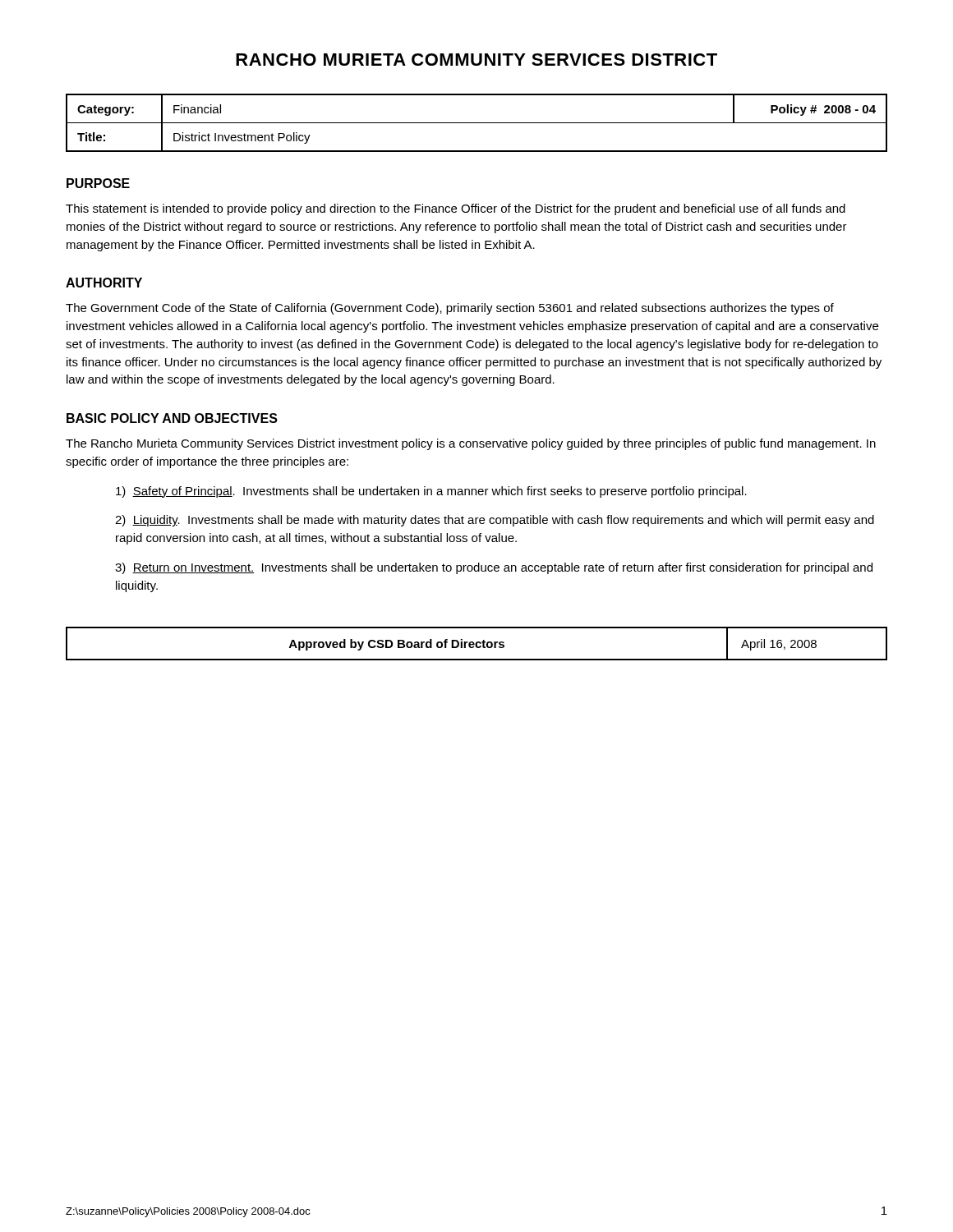Navigate to the element starting "2) Liquidity. Investments"

pos(495,529)
